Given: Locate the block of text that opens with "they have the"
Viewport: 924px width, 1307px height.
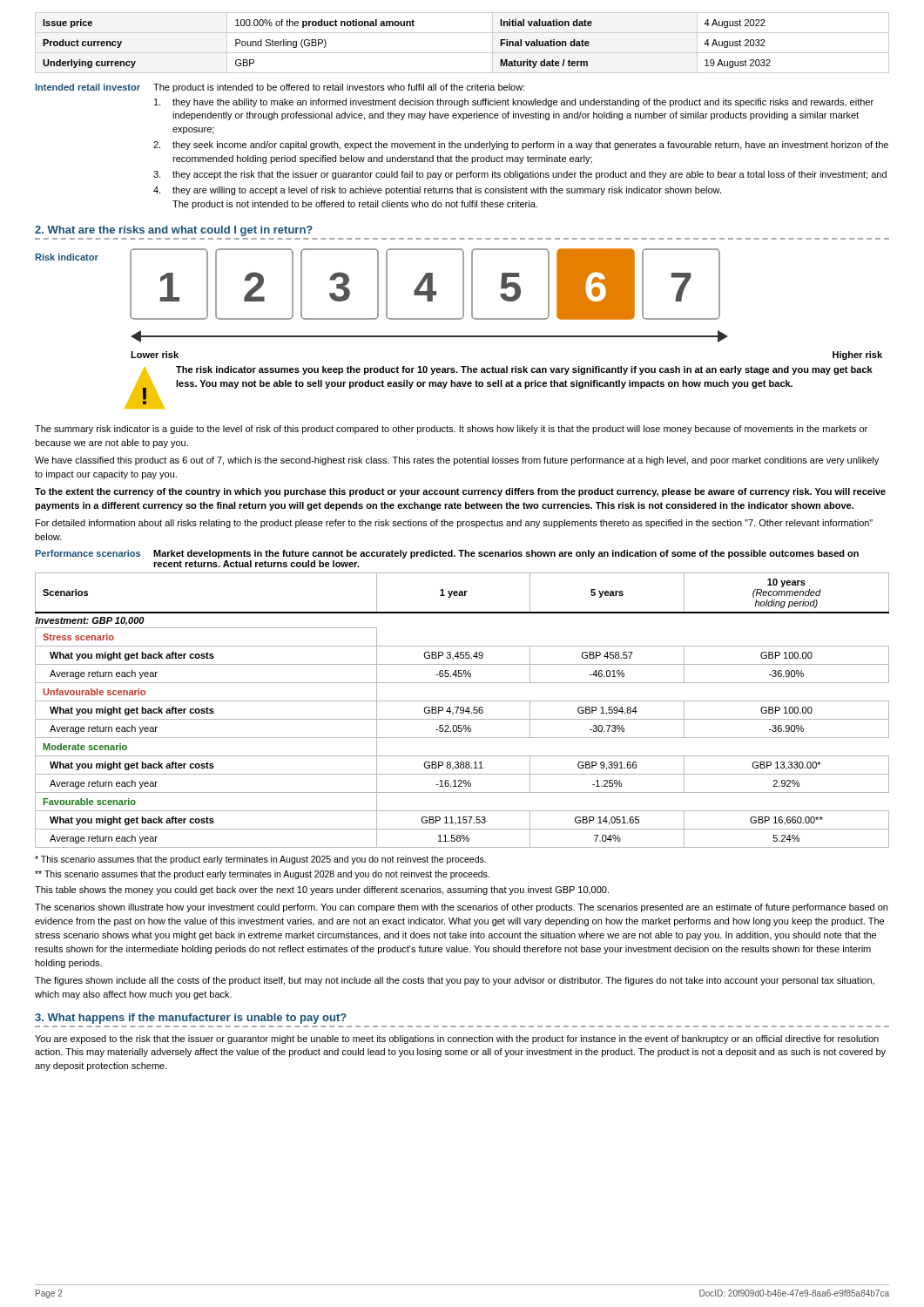Looking at the screenshot, I should pos(521,116).
